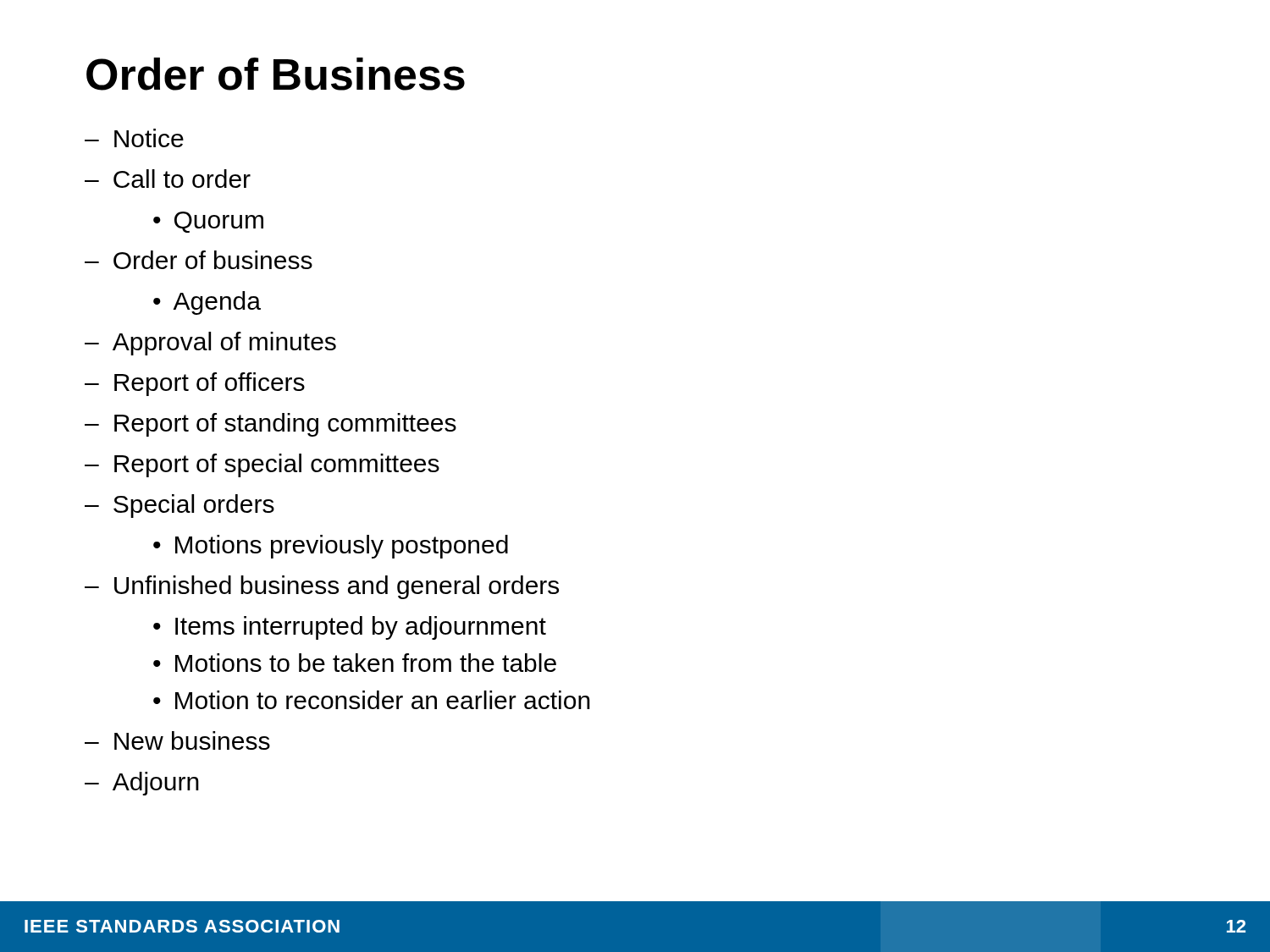Where does it say "•Motions previously postponed"?
Viewport: 1270px width, 952px height.
click(x=331, y=545)
